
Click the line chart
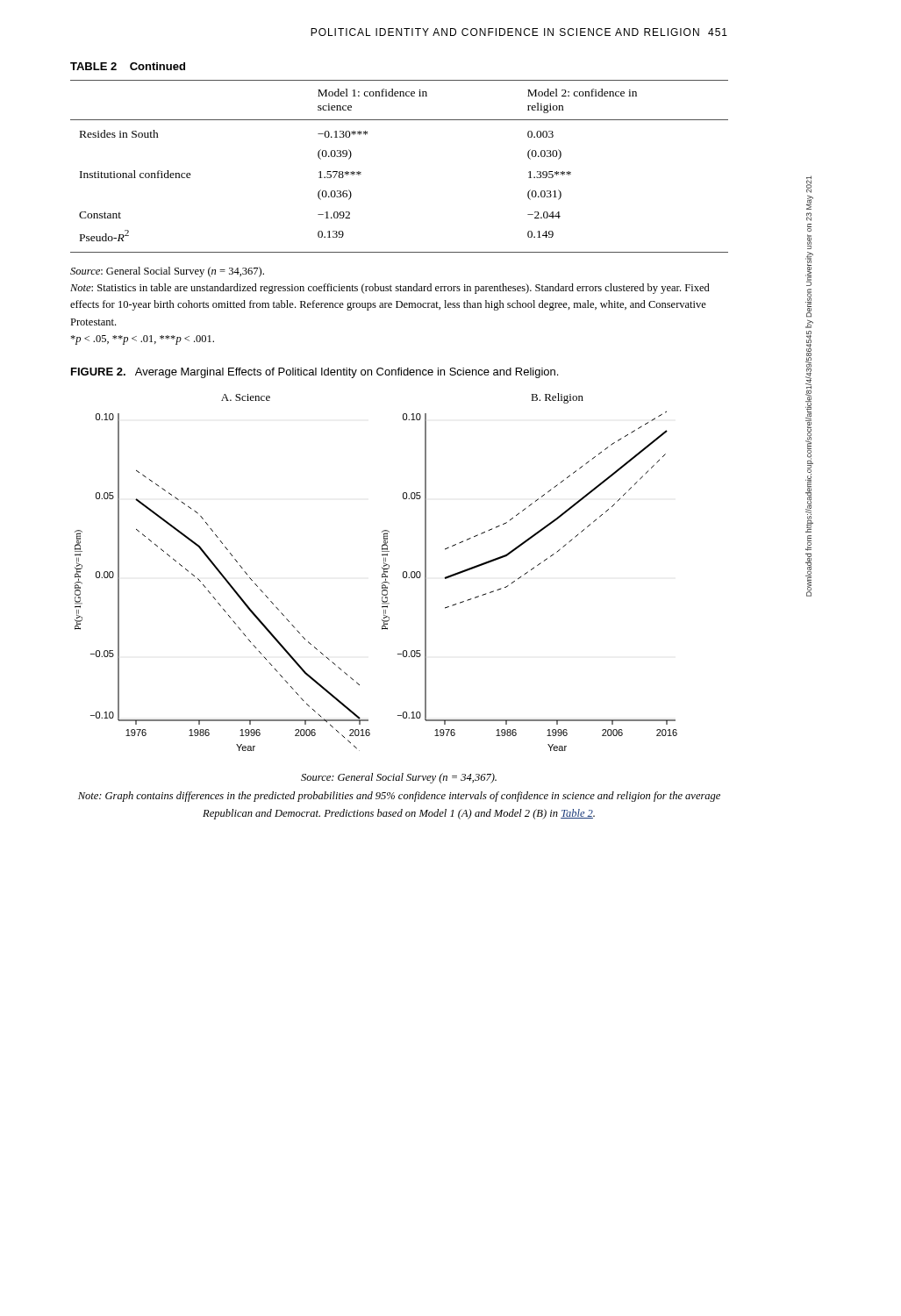(x=399, y=578)
